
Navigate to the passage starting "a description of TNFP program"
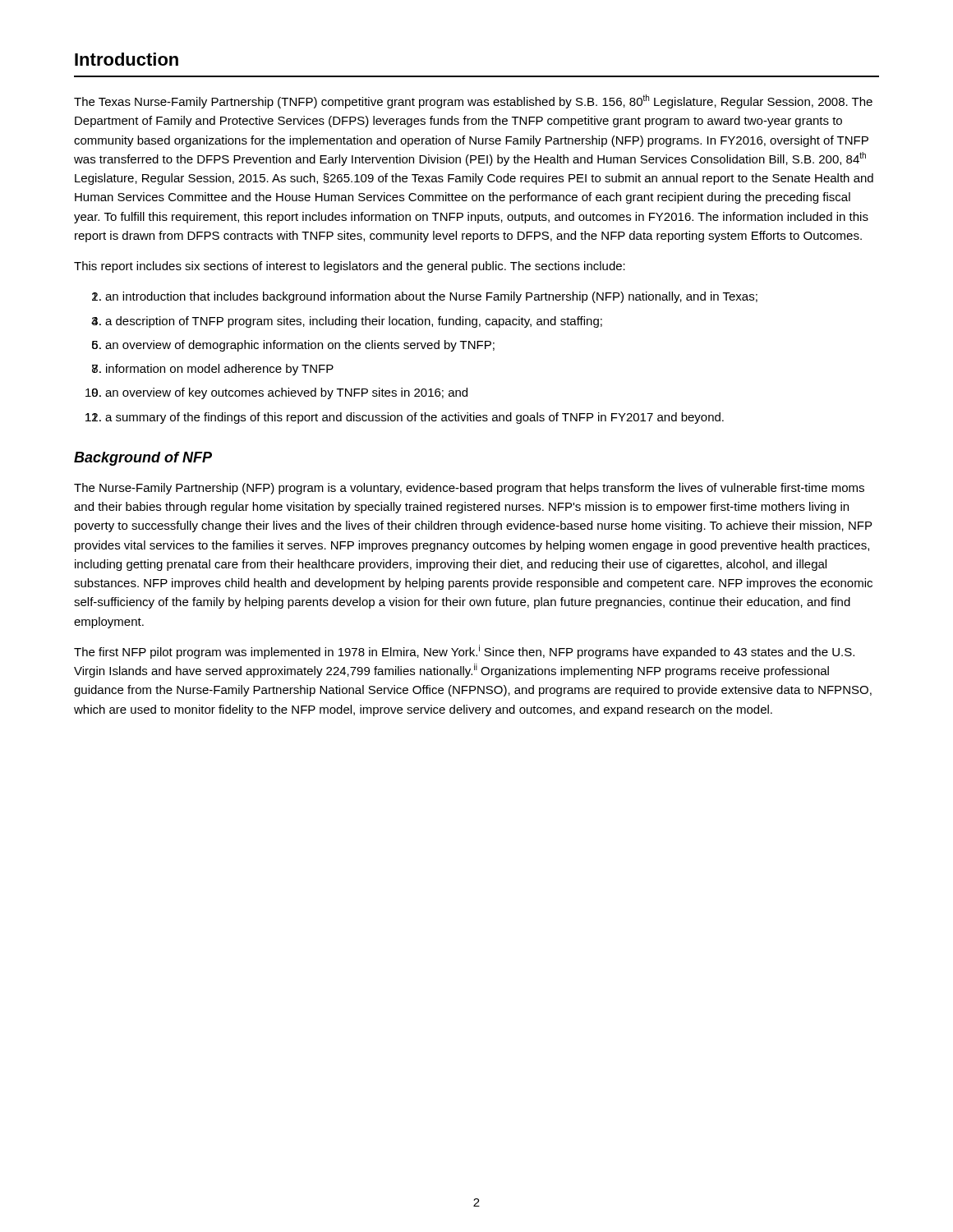coord(492,320)
